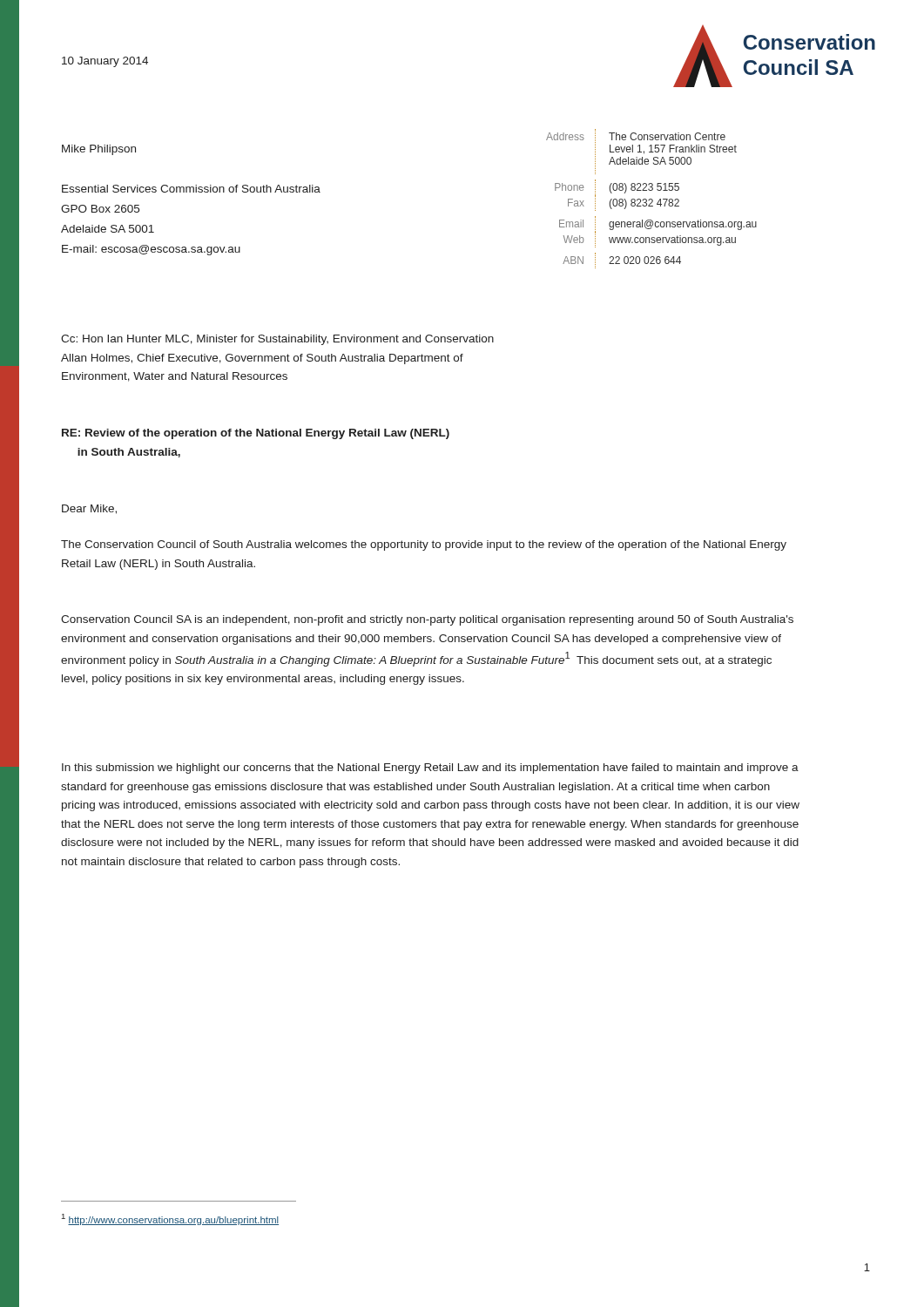Locate the block starting "Cc: Hon Ian Hunter MLC, Minister for Sustainability,"
Screen dimensions: 1307x924
click(277, 357)
